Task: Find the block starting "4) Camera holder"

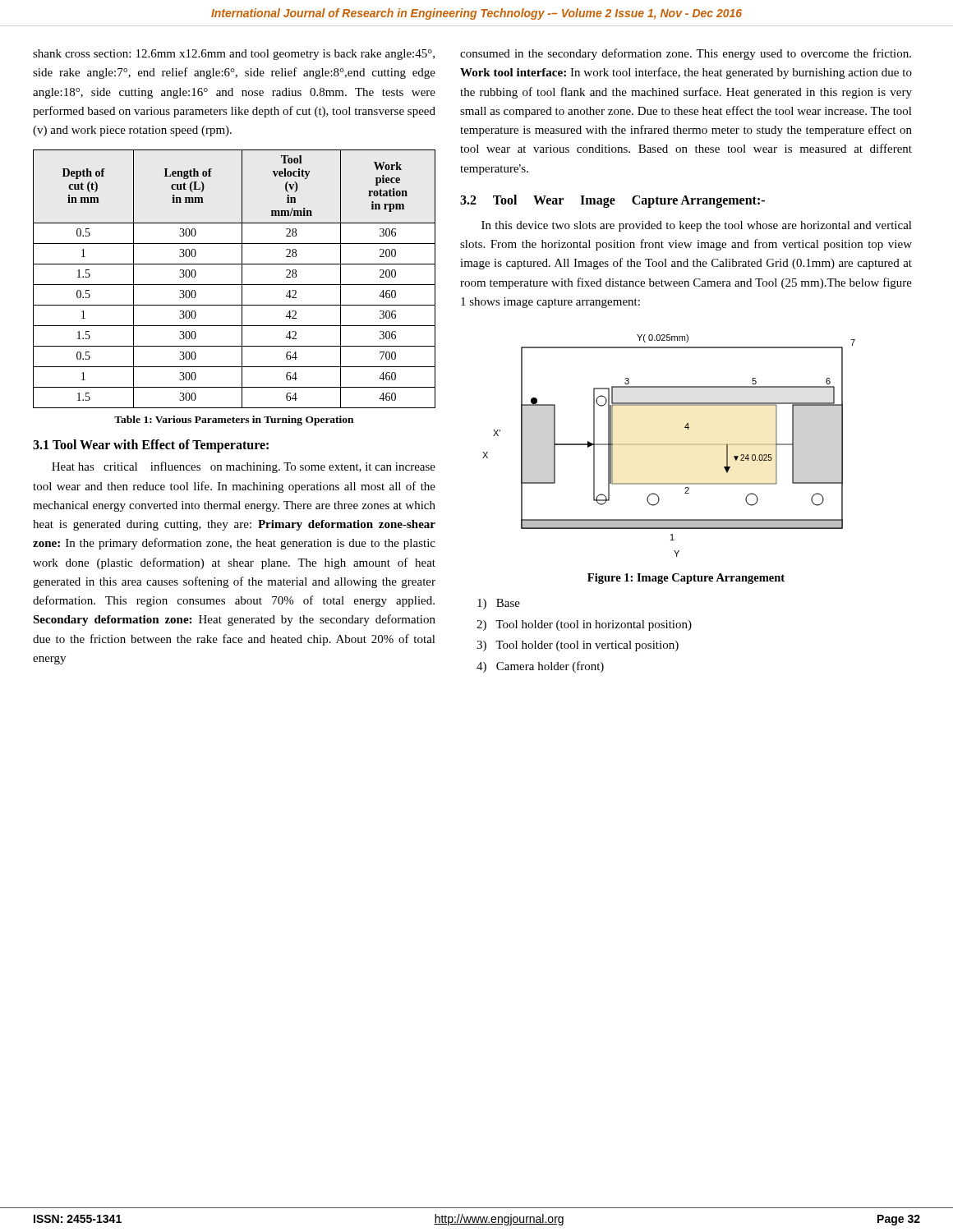Action: (x=540, y=666)
